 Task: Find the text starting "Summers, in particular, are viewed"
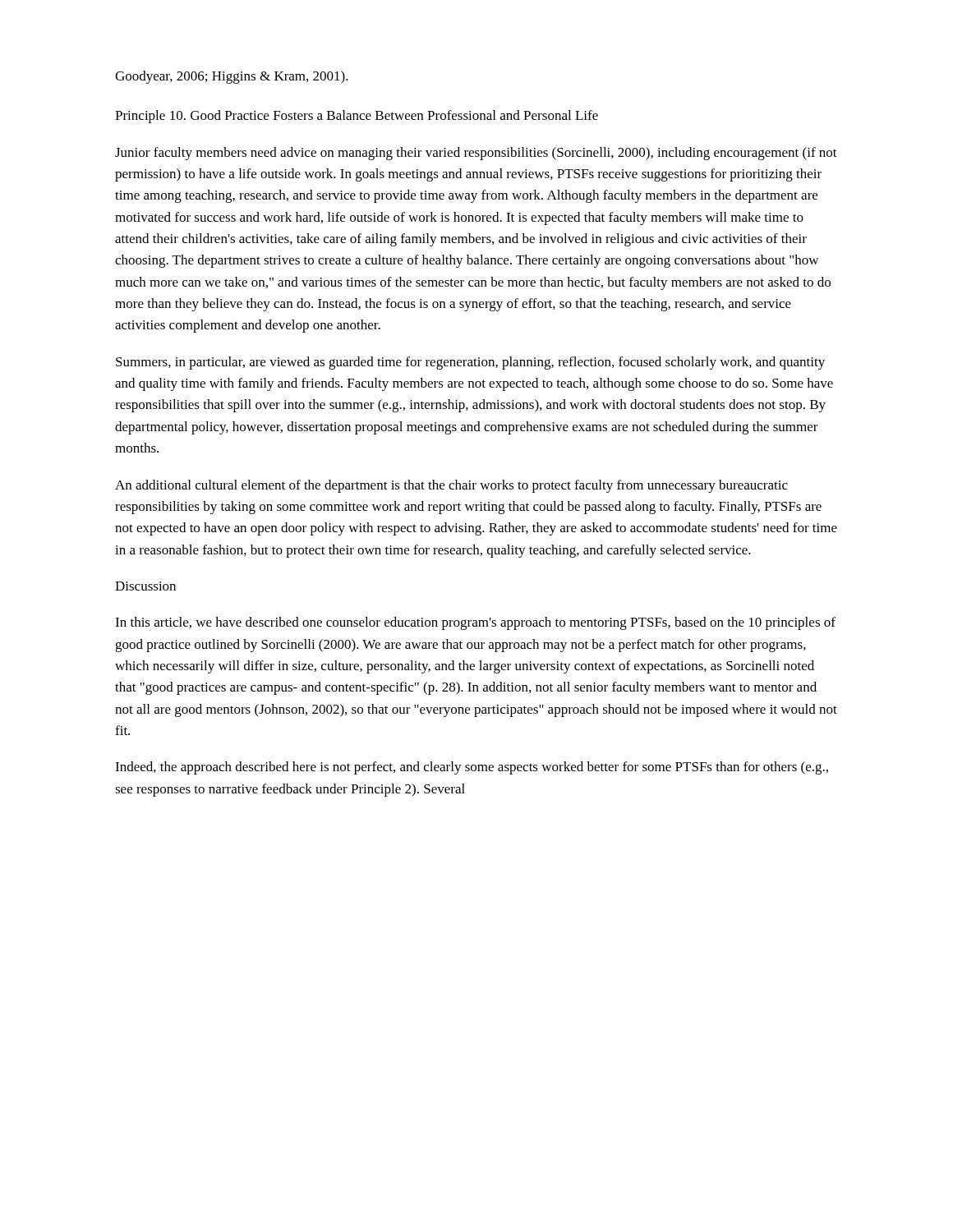[474, 405]
